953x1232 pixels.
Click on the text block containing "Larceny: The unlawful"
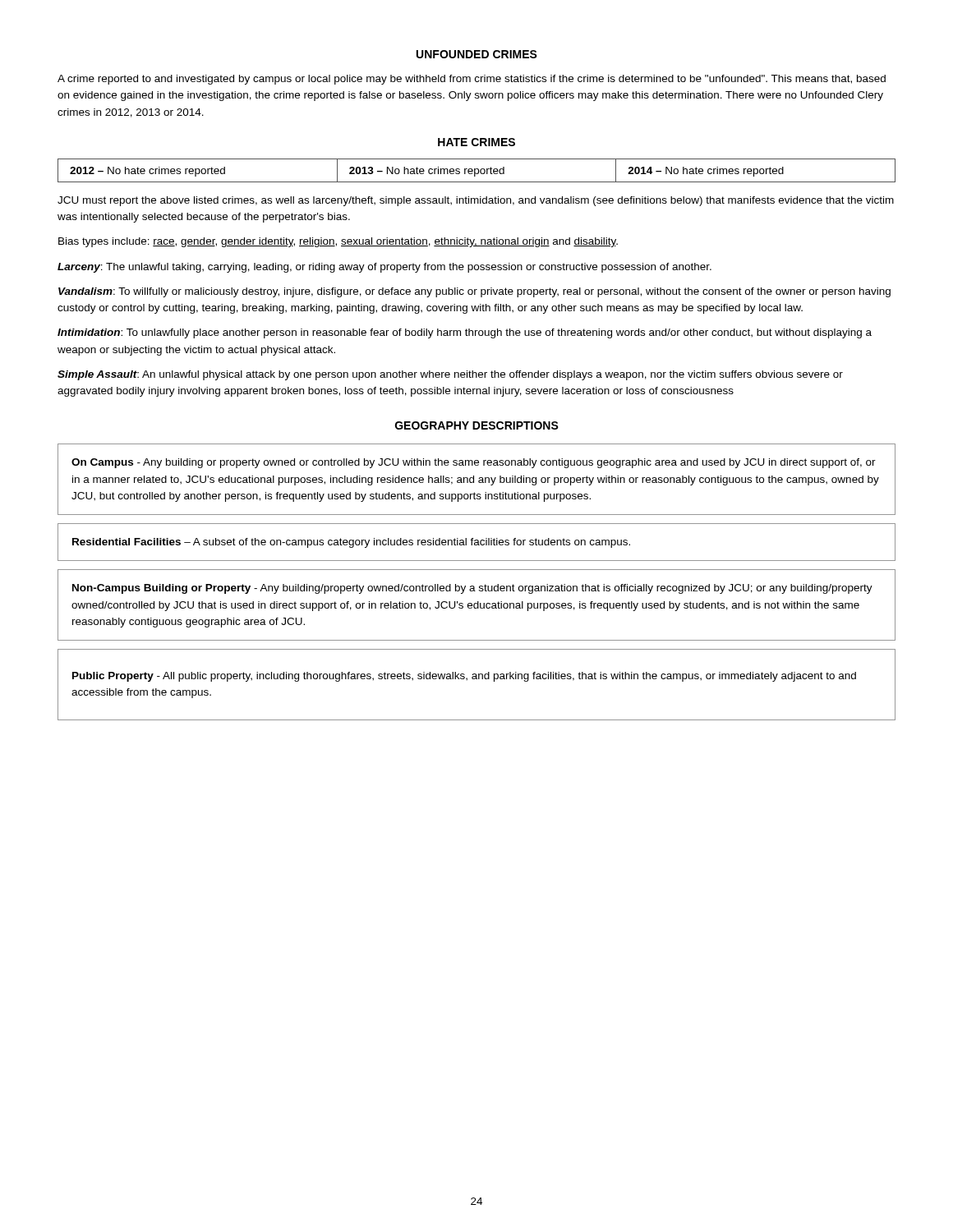385,266
